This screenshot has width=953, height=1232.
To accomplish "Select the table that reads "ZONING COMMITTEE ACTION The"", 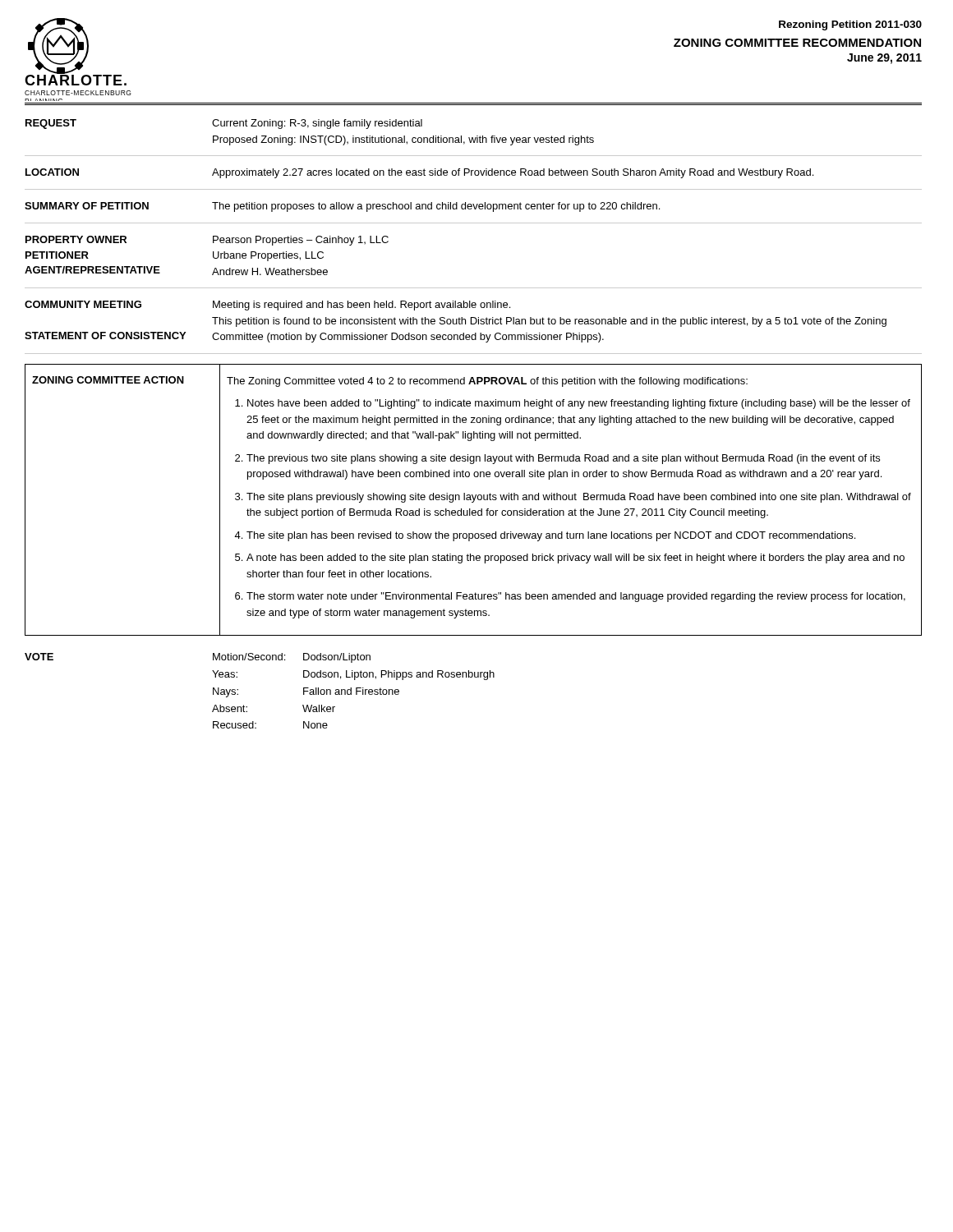I will tap(473, 500).
